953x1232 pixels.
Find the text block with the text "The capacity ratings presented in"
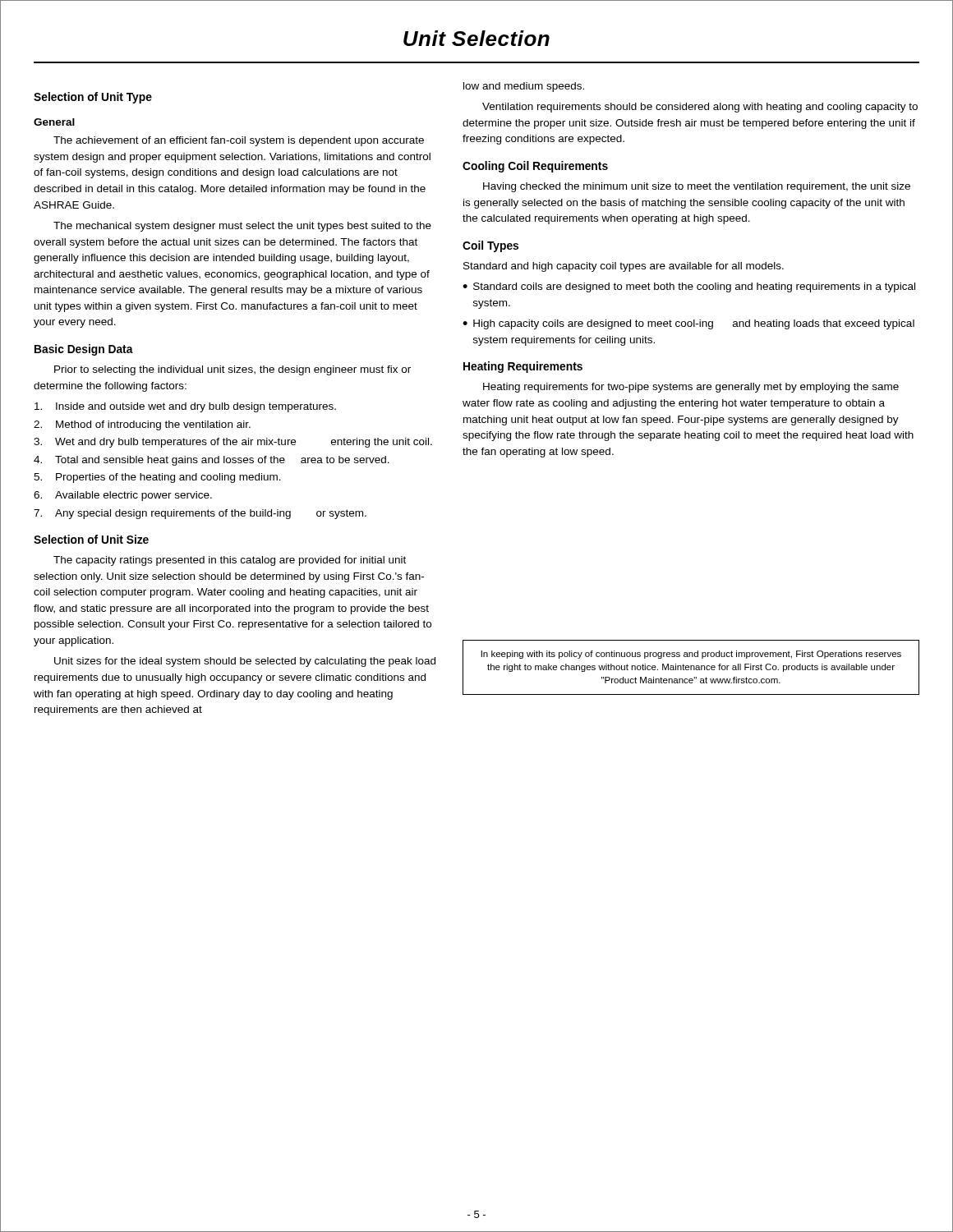(x=235, y=635)
